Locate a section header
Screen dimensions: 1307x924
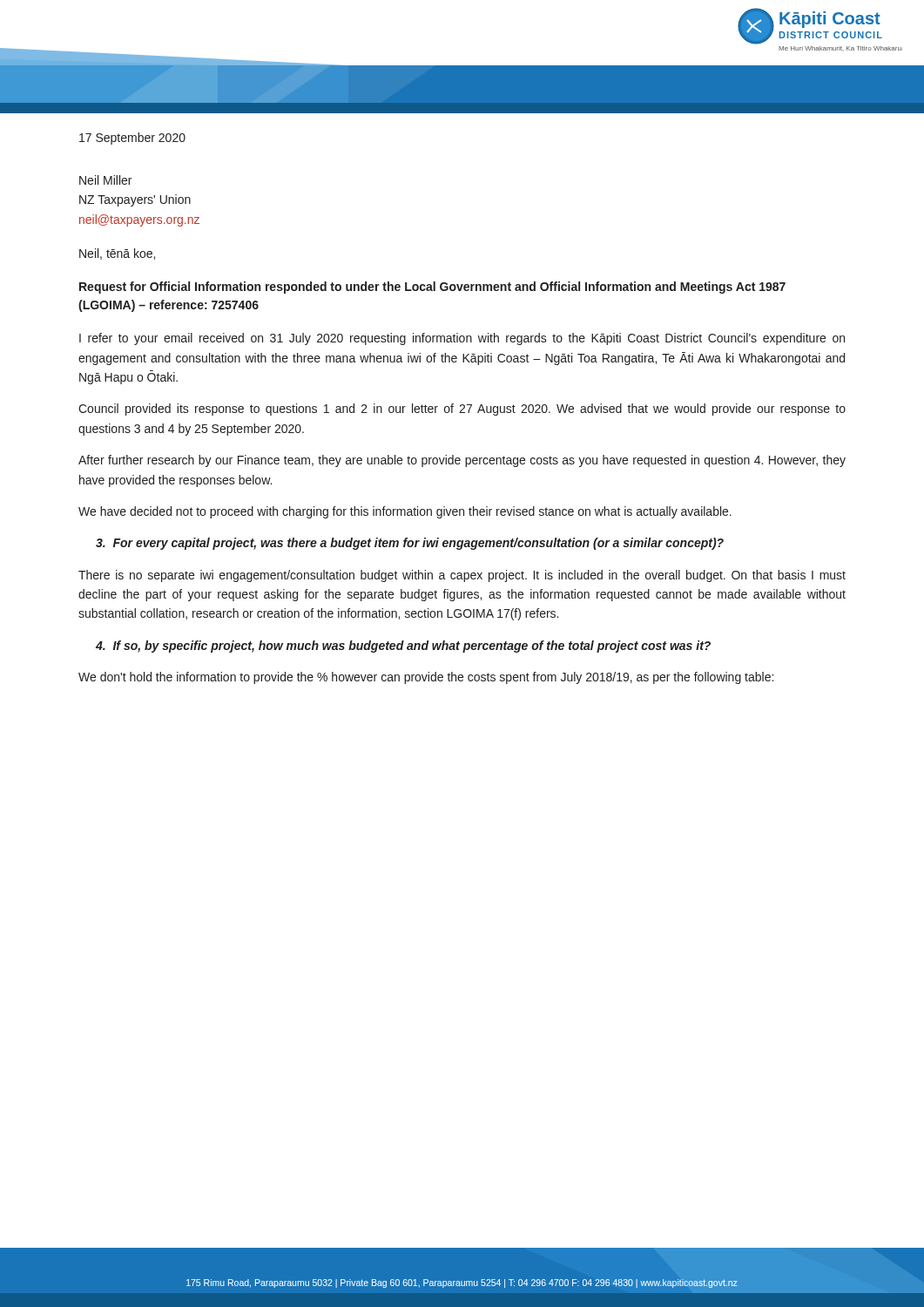[432, 296]
